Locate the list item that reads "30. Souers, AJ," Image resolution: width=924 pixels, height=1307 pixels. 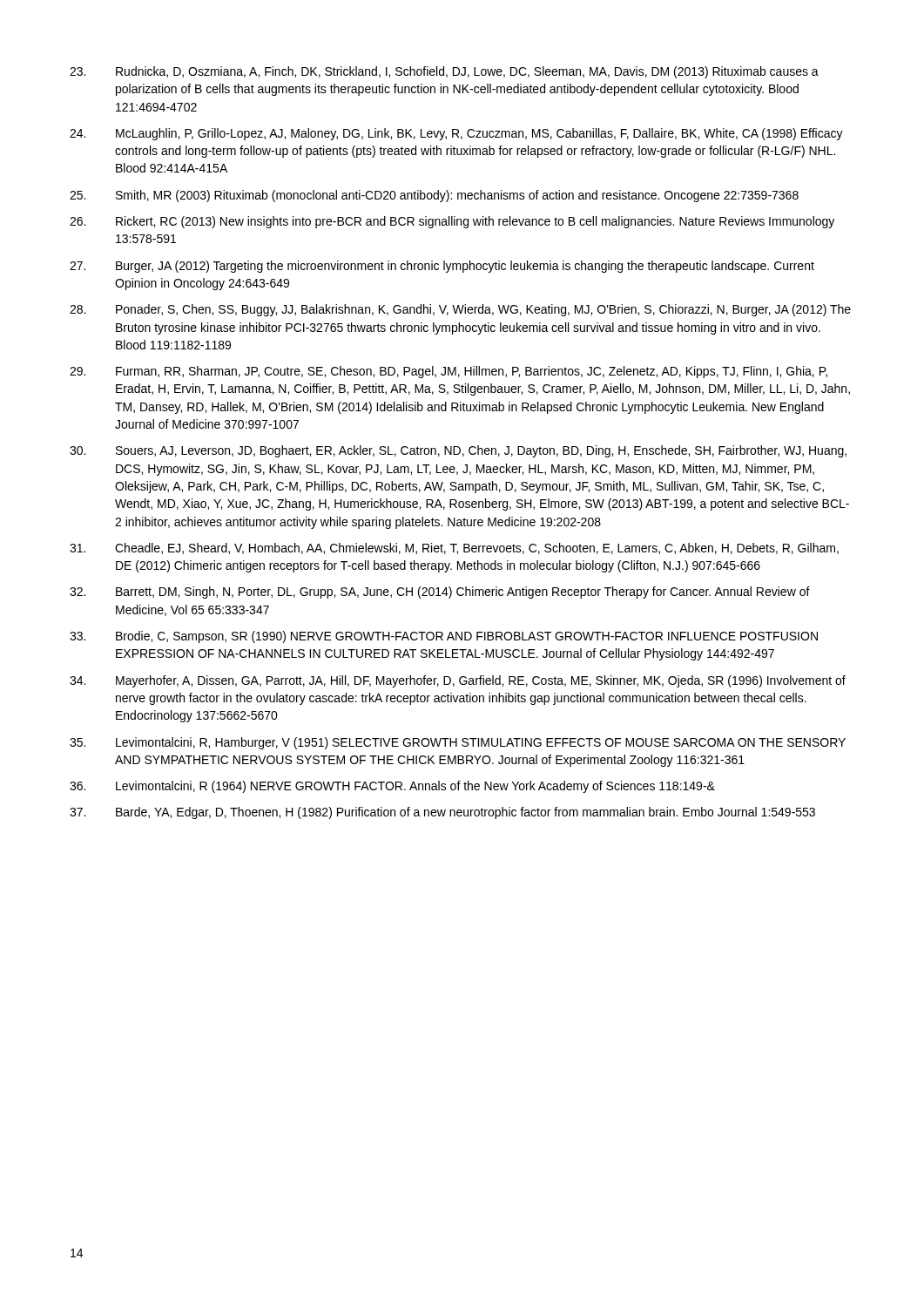tap(462, 486)
